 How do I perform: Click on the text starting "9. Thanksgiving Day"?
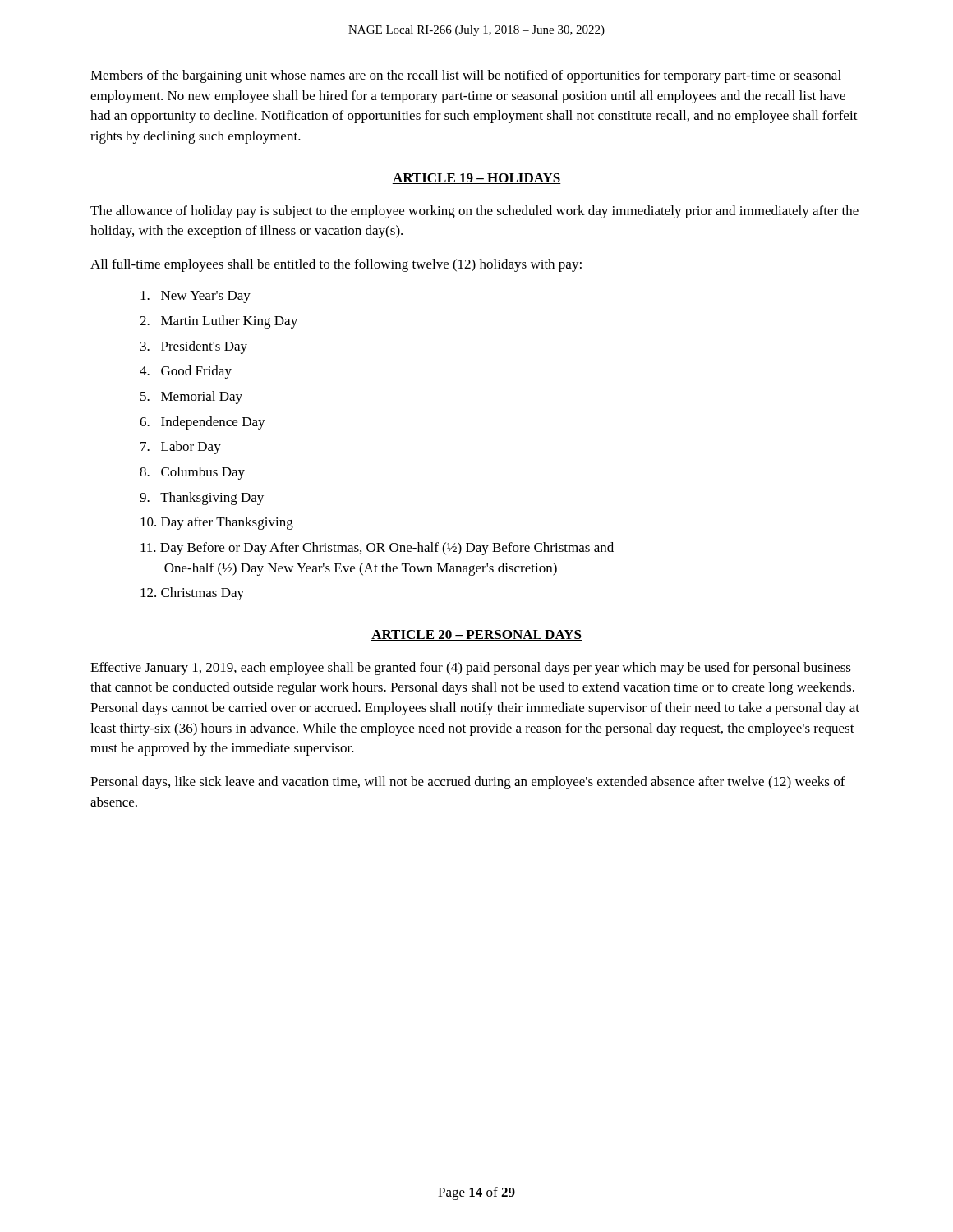[202, 497]
